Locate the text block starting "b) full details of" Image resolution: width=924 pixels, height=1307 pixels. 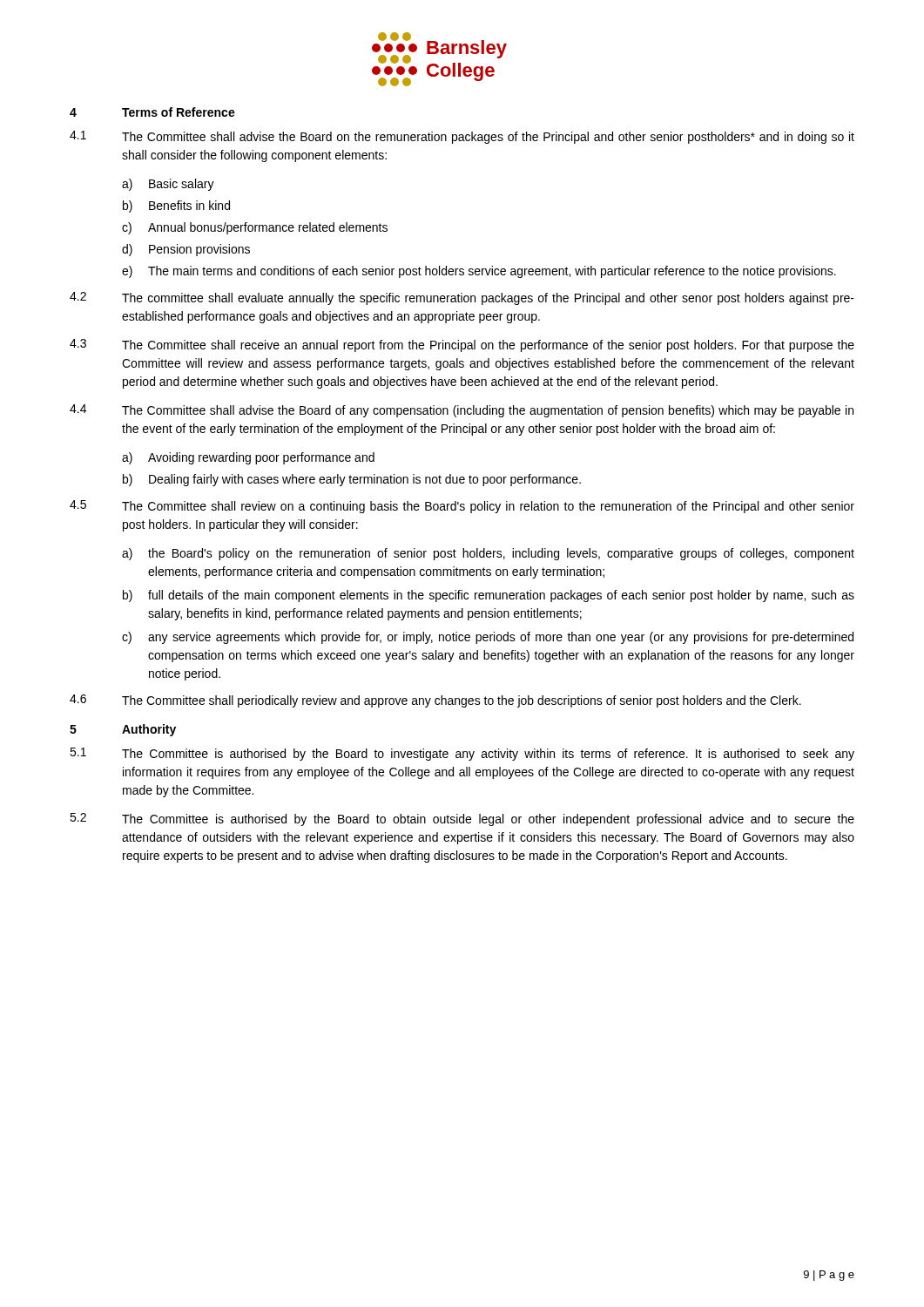(x=488, y=605)
